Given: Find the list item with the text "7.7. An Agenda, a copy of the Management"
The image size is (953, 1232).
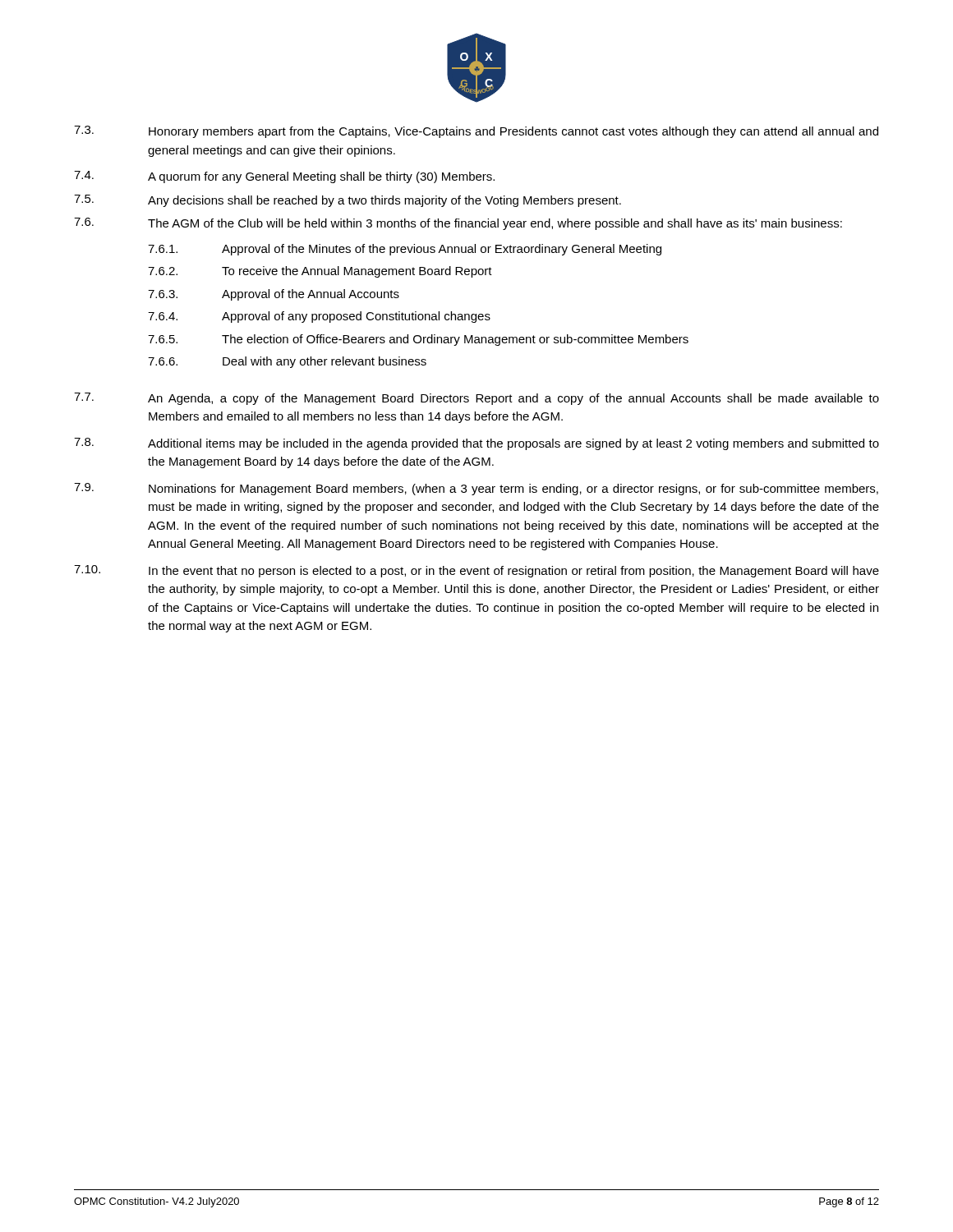Looking at the screenshot, I should tap(476, 407).
